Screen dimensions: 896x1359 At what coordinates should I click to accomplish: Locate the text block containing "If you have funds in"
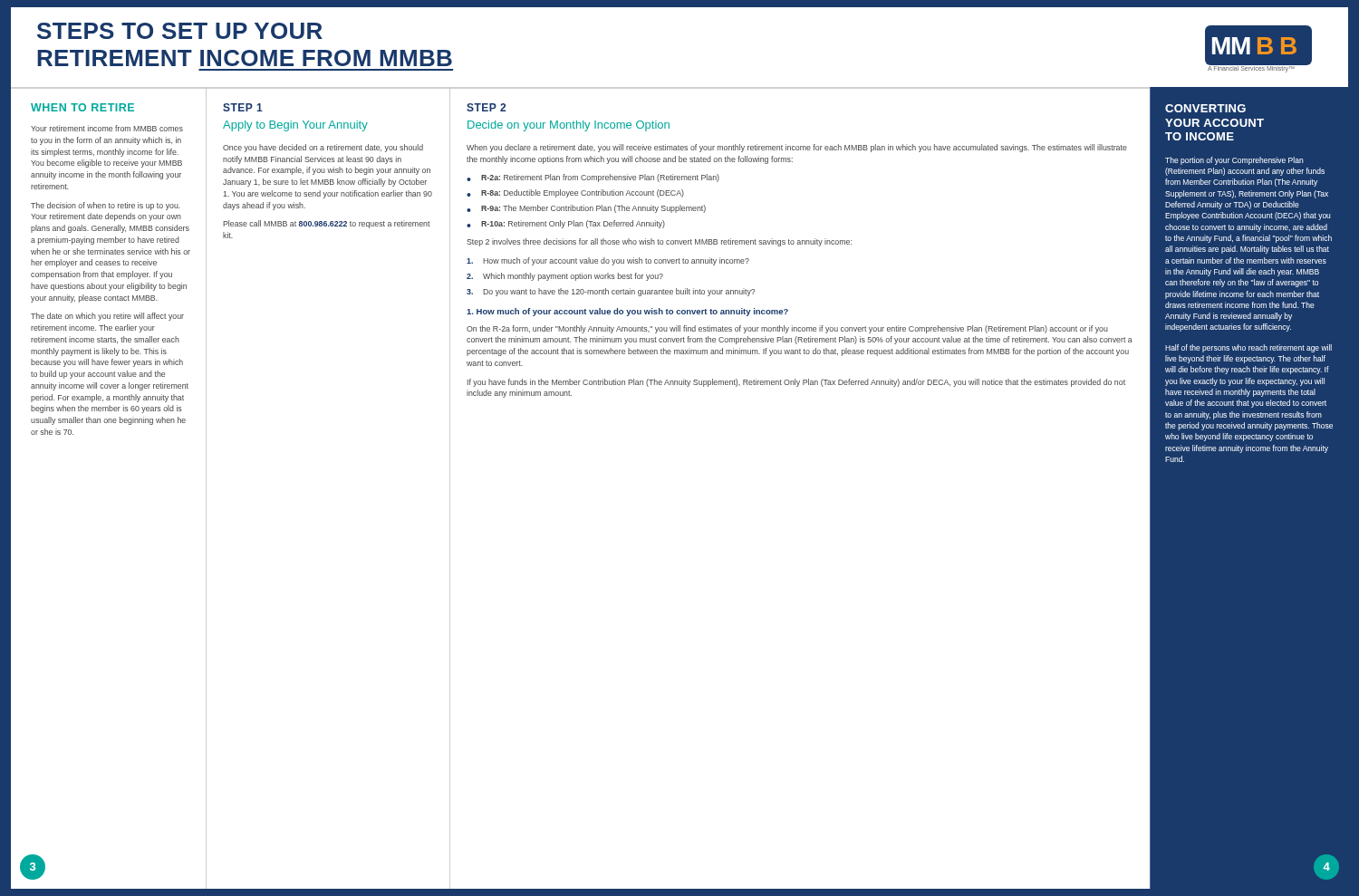(796, 388)
